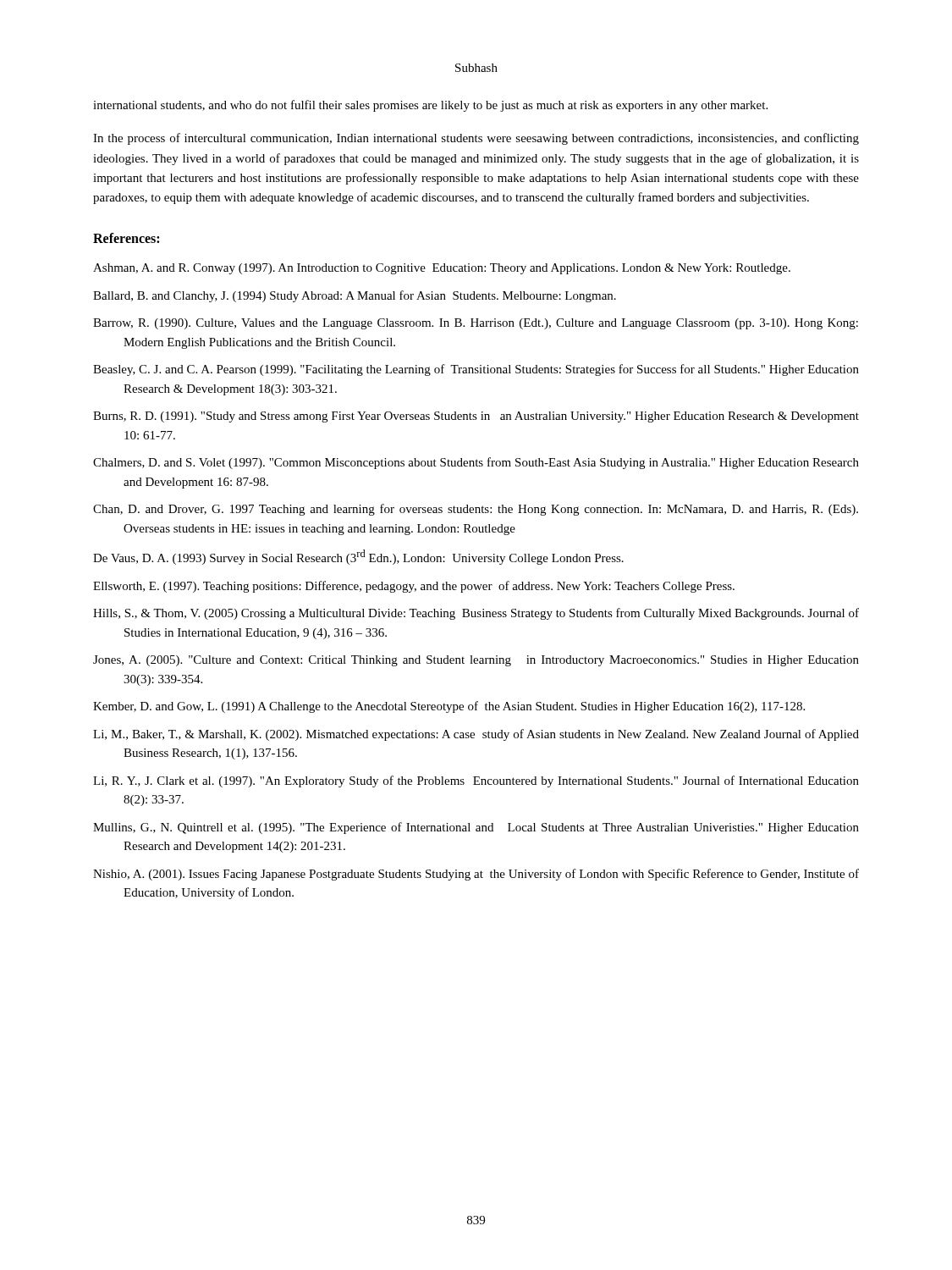Image resolution: width=952 pixels, height=1270 pixels.
Task: Navigate to the block starting "Li, M., Baker,"
Action: click(x=476, y=743)
